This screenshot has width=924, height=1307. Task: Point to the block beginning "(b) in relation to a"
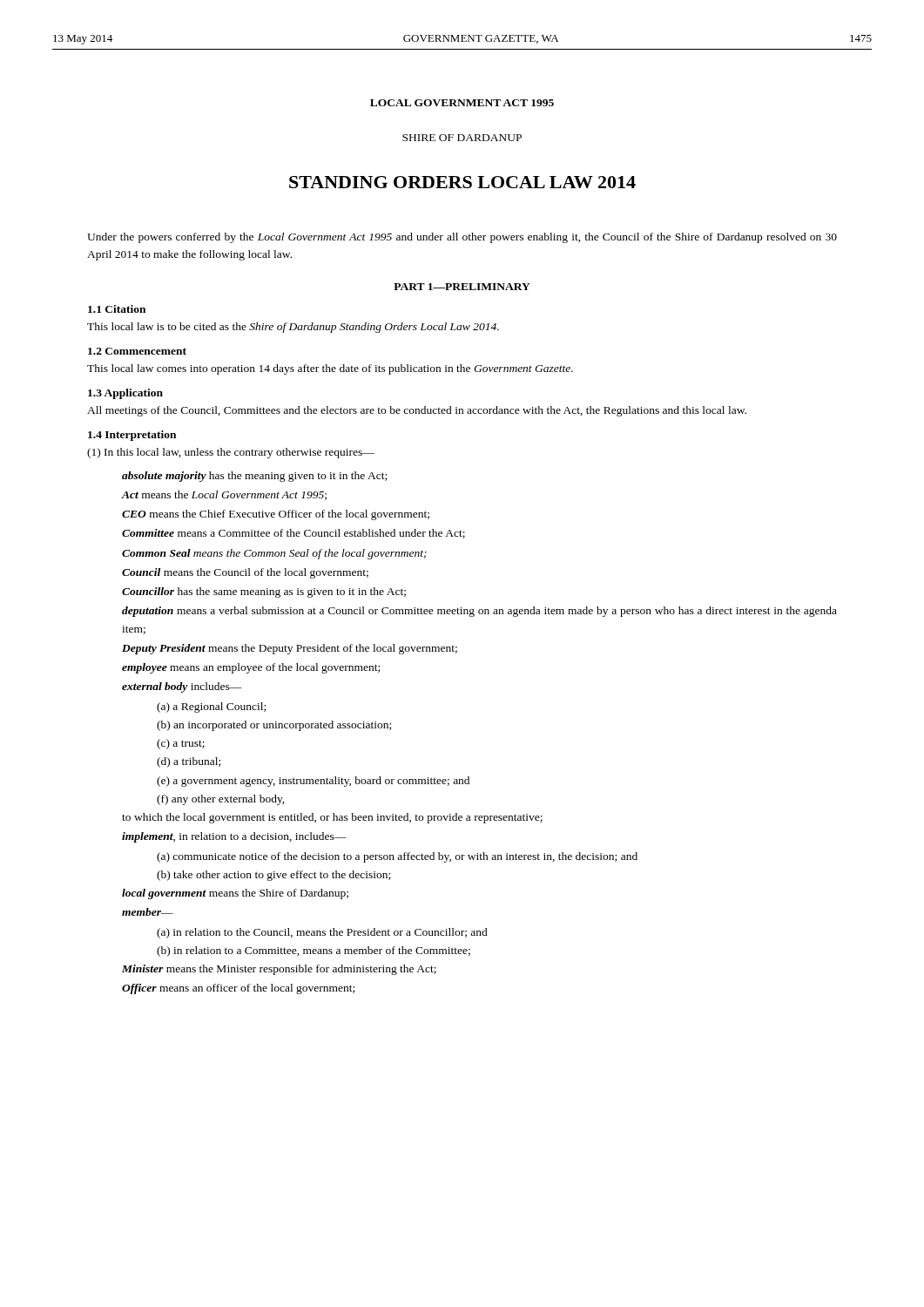[x=314, y=950]
